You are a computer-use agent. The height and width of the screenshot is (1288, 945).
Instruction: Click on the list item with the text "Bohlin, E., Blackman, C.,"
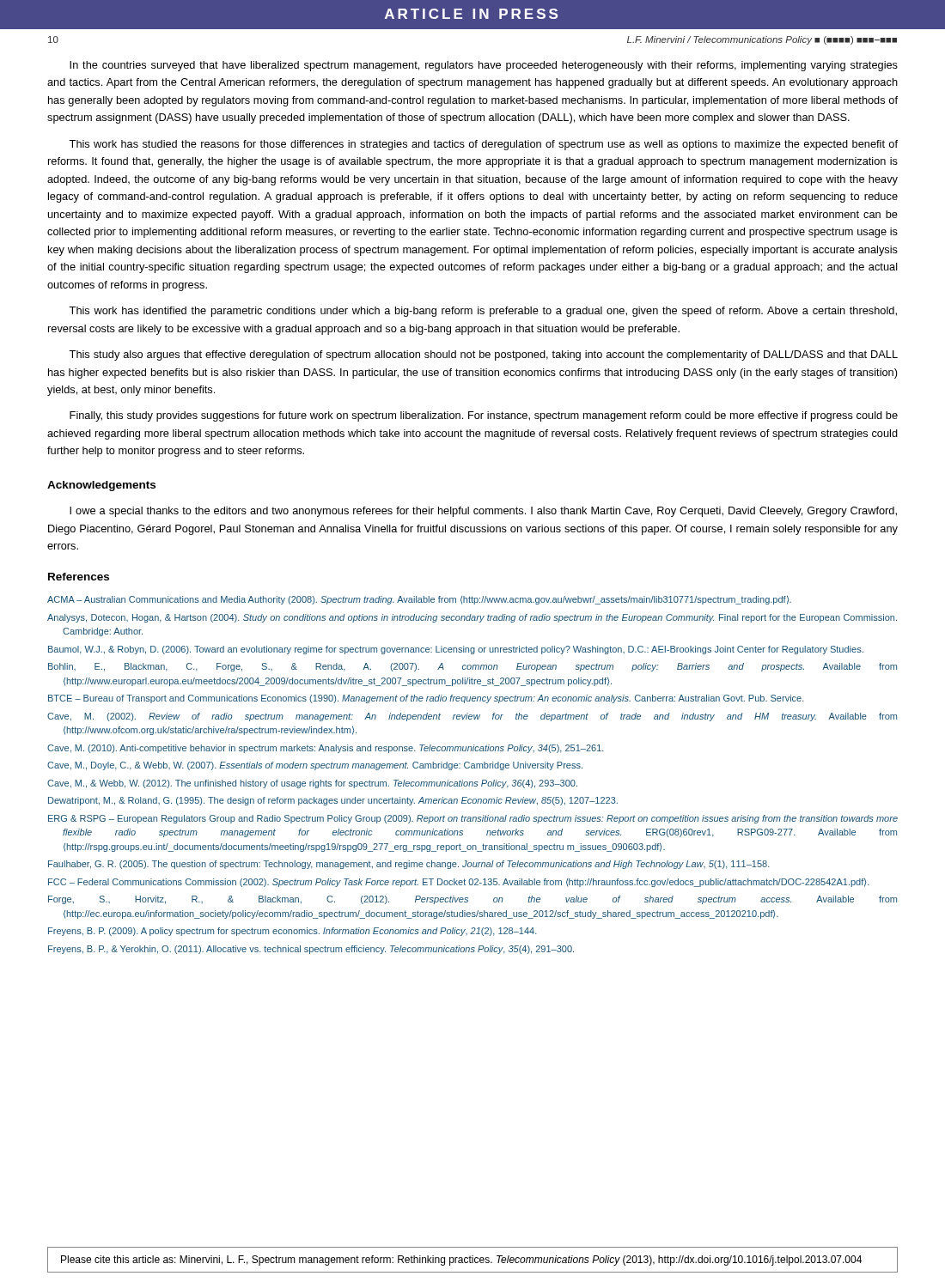472,674
